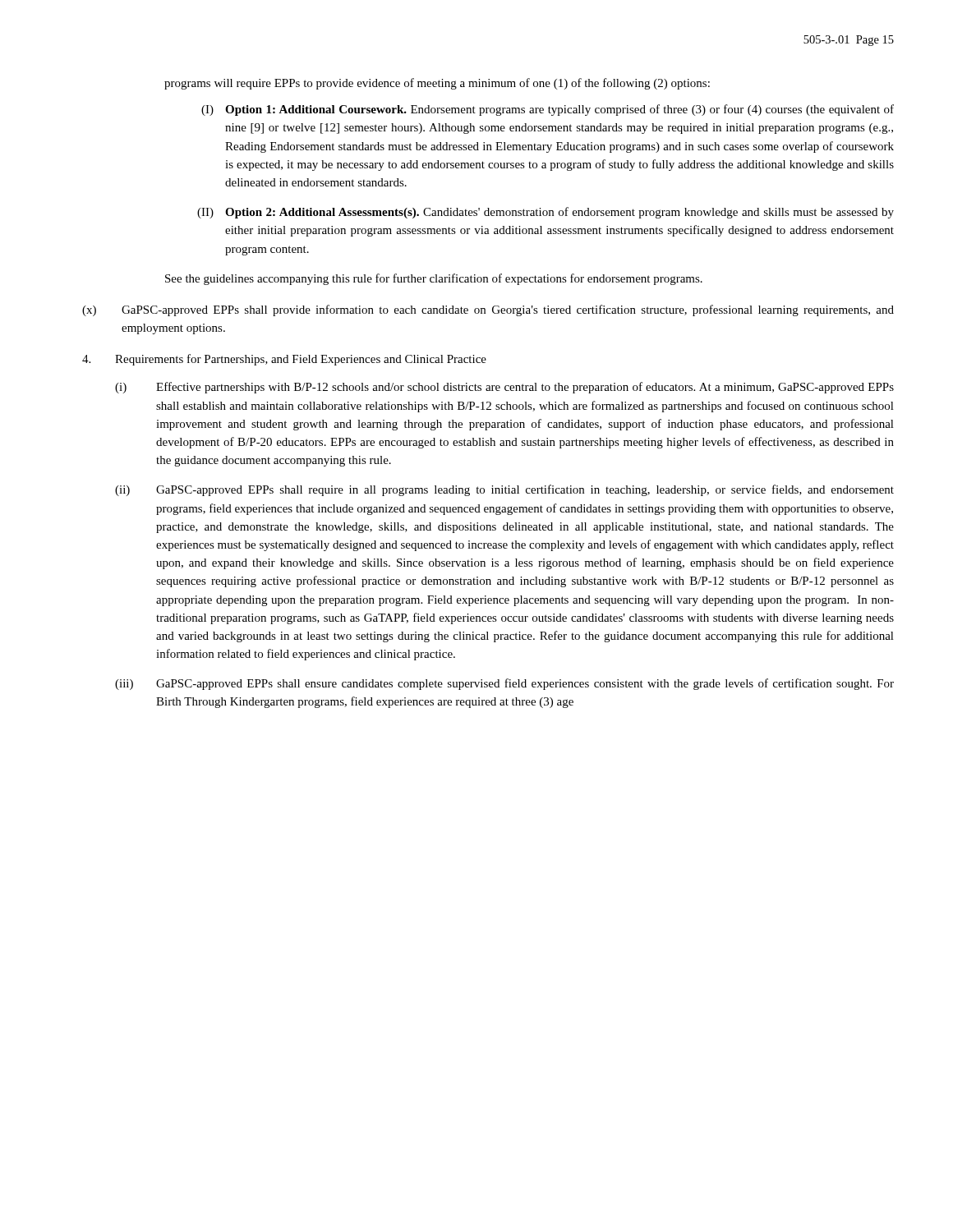Click on the list item with the text "(ii) GaPSC-approved EPPs shall require in all programs"
953x1232 pixels.
[x=504, y=572]
